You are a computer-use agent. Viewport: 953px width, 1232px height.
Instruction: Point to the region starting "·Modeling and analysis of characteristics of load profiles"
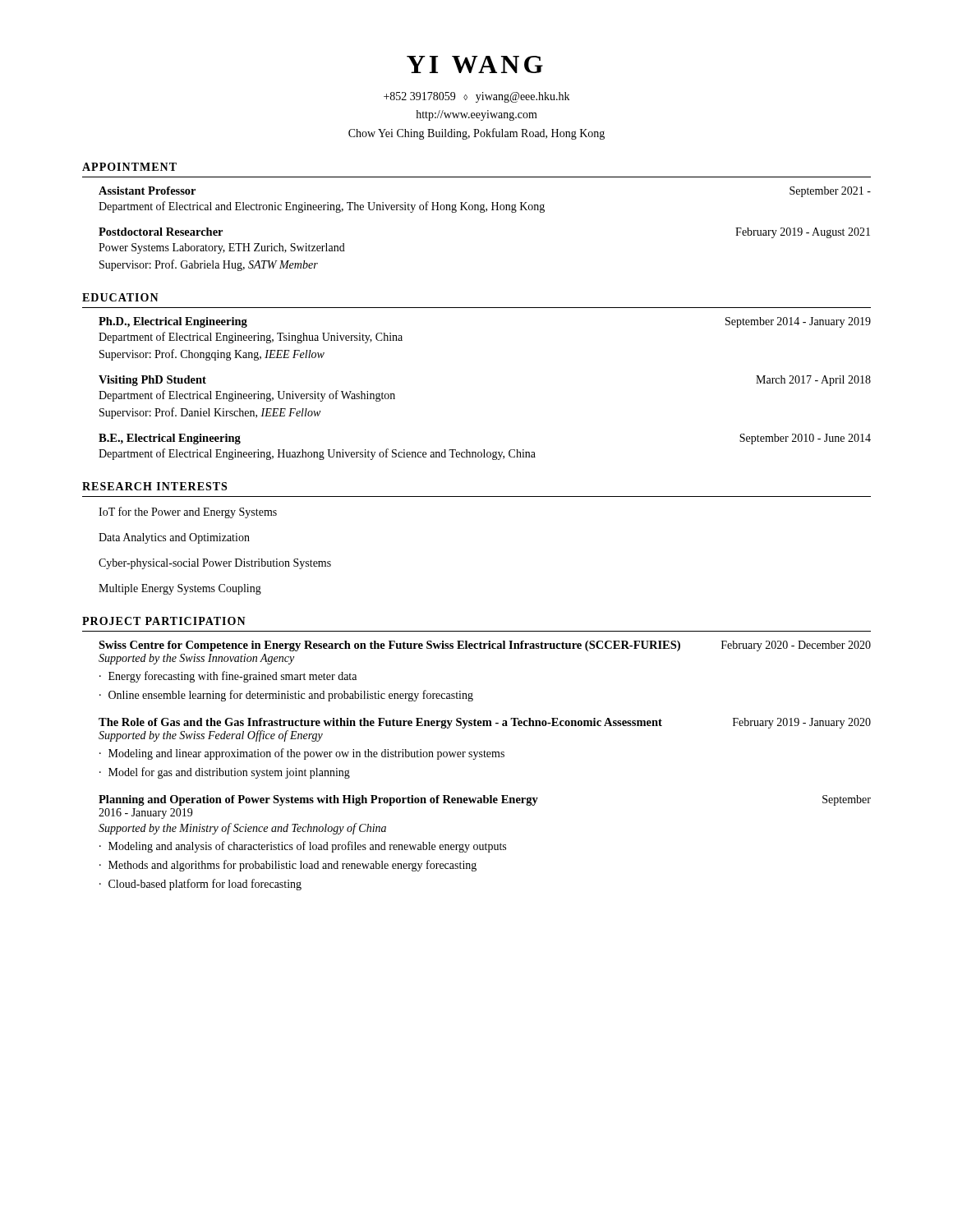tap(303, 847)
